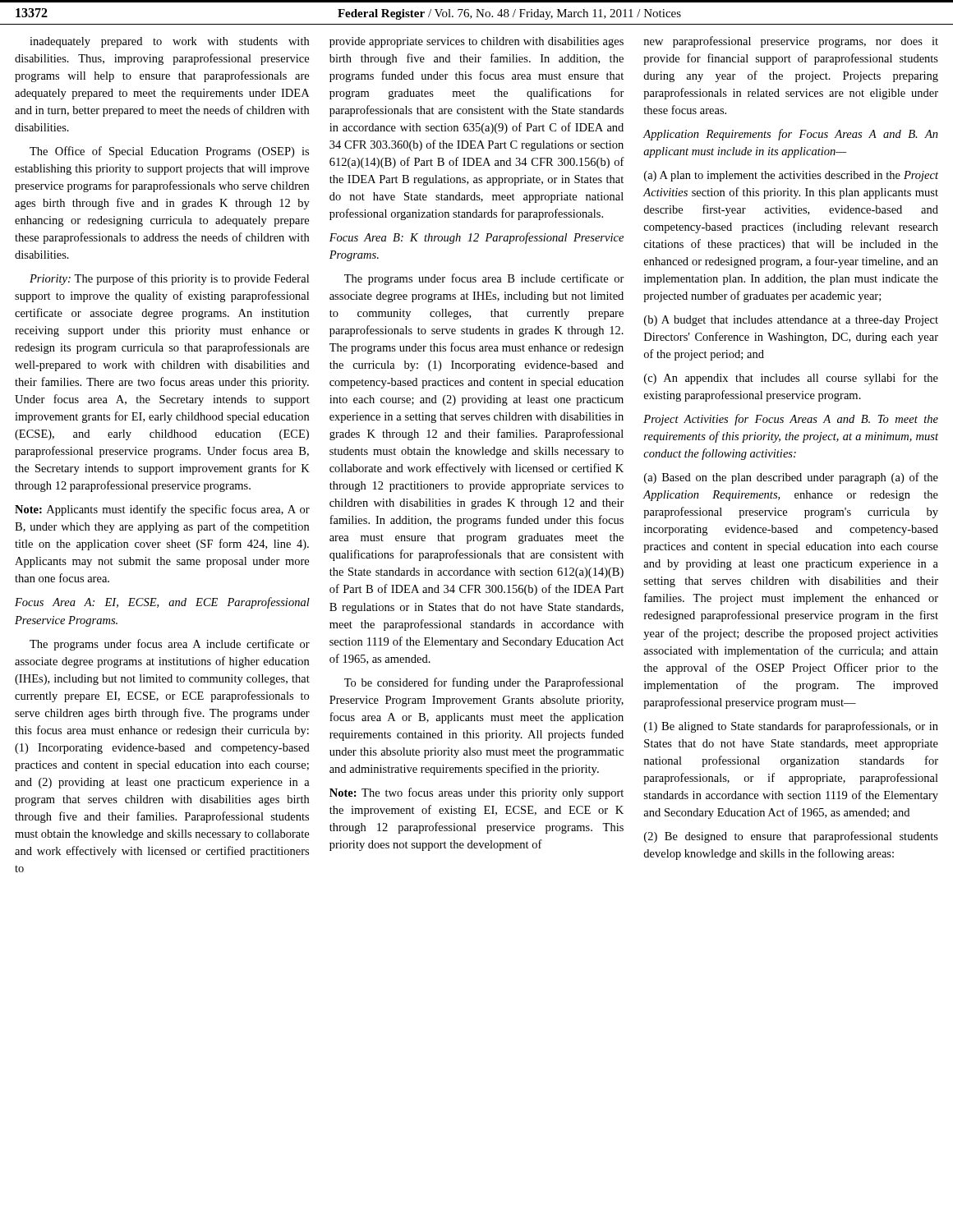Select the text block starting "(1) Be aligned"
This screenshot has height=1232, width=953.
791,769
